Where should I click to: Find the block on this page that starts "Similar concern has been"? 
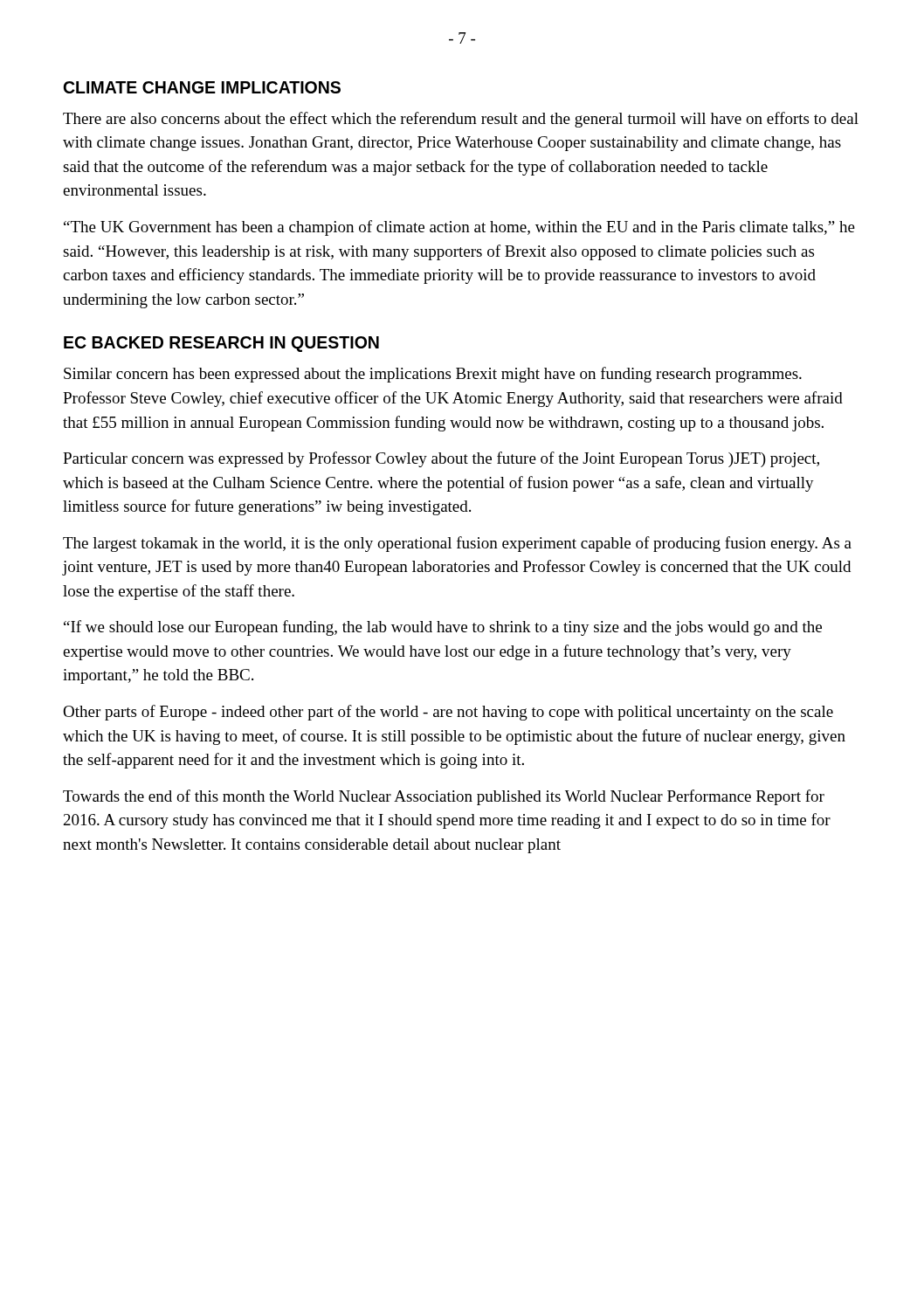[453, 398]
